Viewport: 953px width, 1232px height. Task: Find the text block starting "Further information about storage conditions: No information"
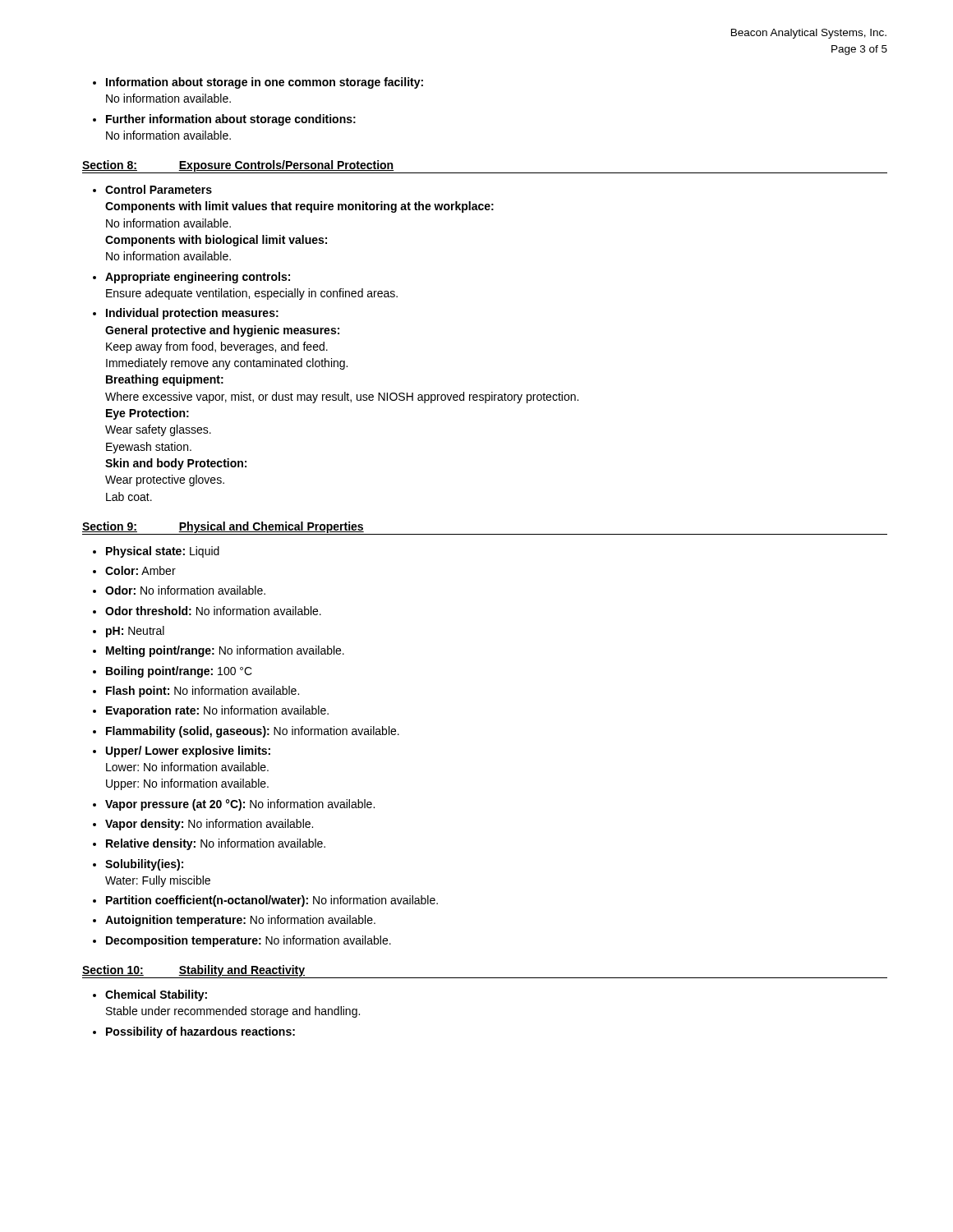231,127
